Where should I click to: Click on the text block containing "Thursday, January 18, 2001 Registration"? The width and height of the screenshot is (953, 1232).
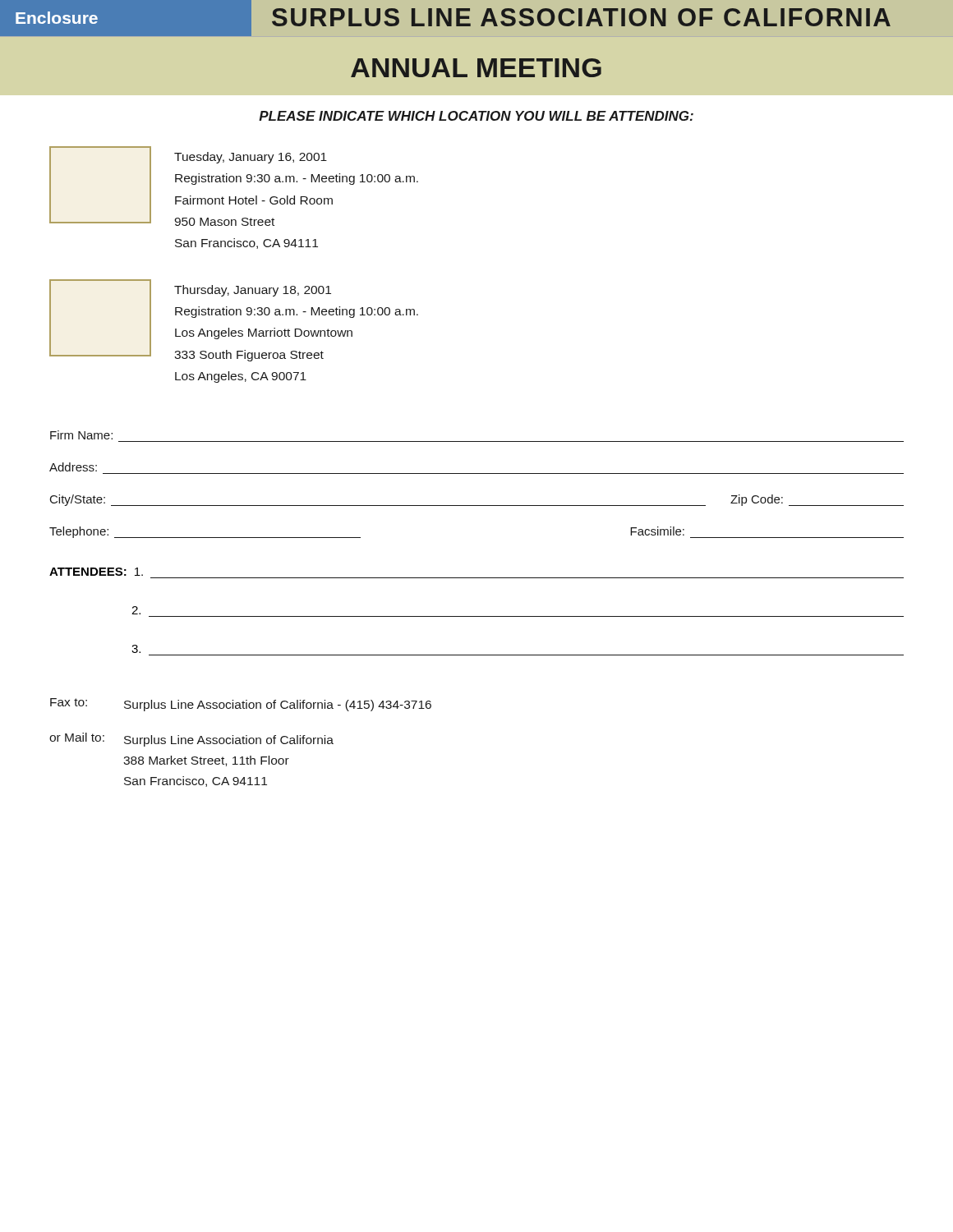click(x=297, y=333)
